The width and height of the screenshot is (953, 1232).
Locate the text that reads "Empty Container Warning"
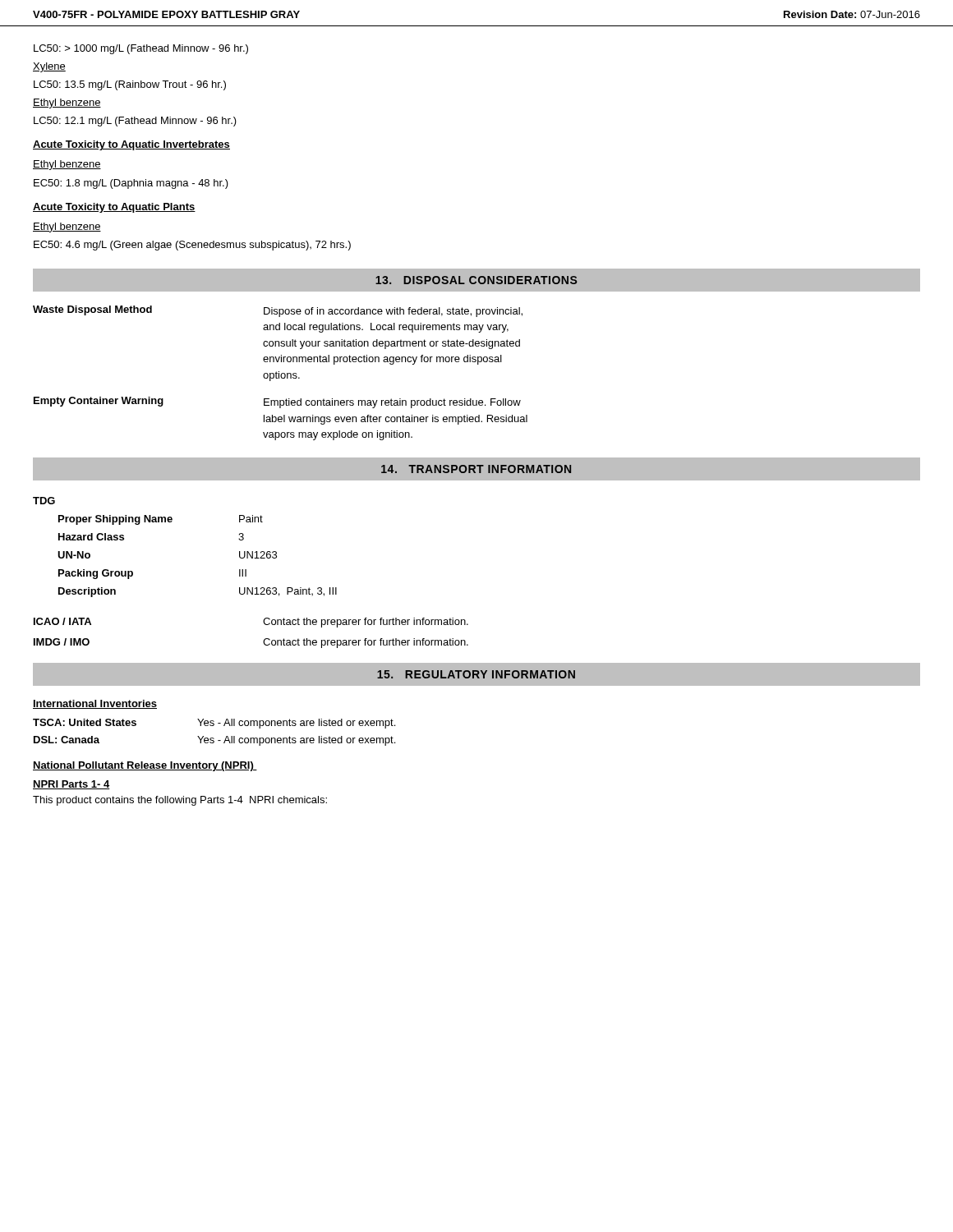(98, 401)
